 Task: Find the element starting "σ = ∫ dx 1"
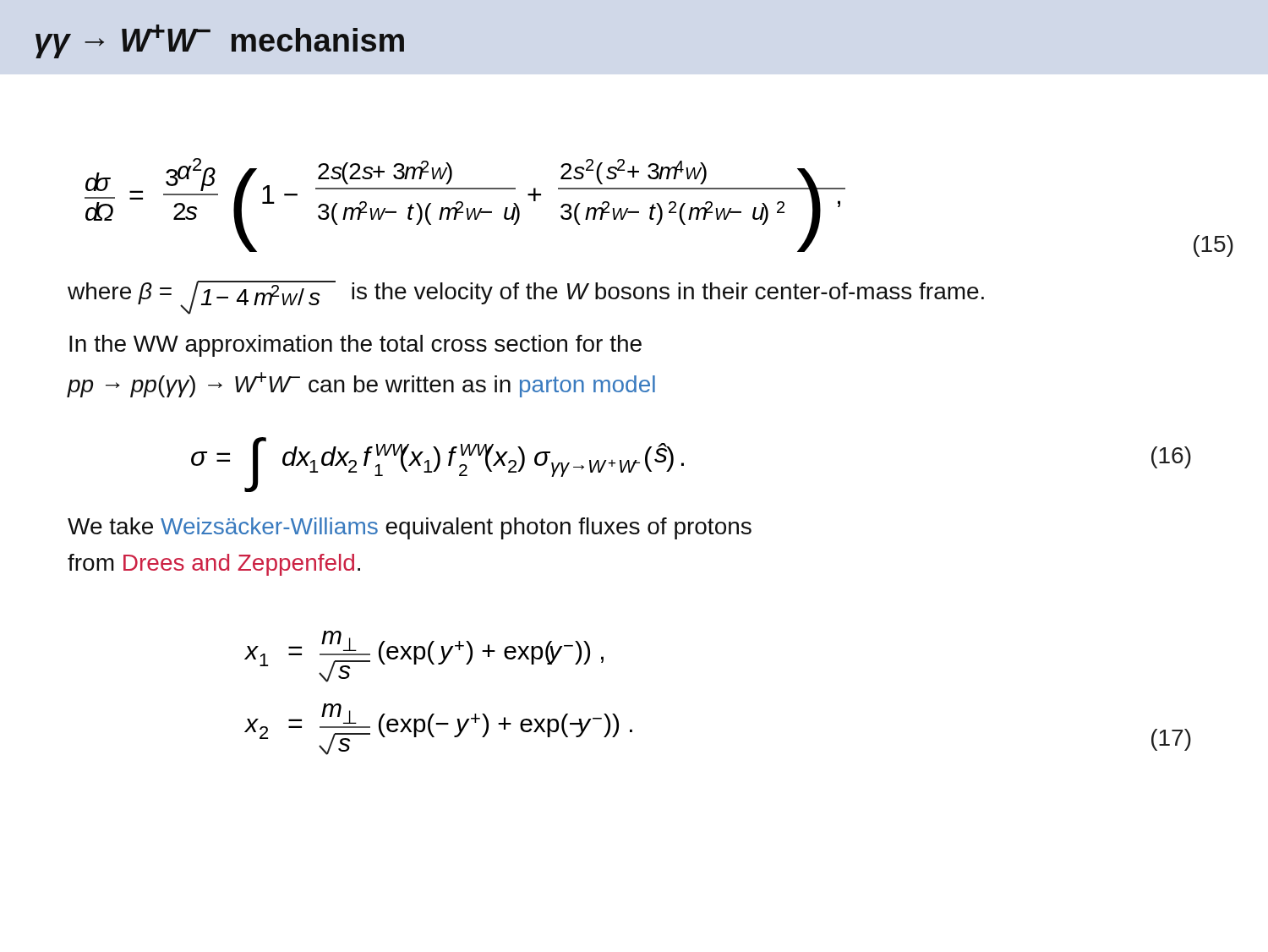(634, 456)
